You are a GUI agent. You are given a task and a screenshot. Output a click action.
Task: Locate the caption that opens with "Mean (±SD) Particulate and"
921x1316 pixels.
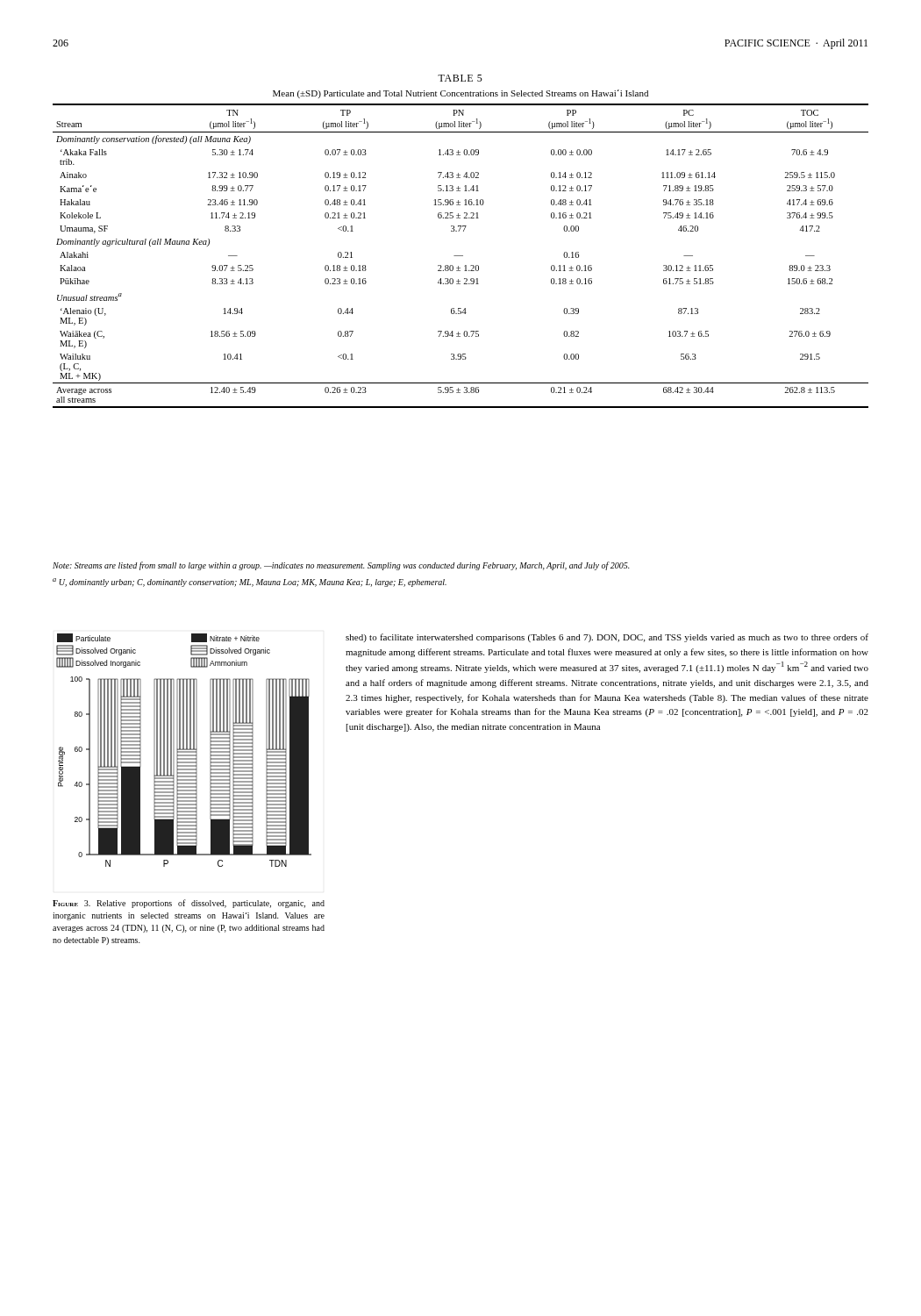point(460,93)
